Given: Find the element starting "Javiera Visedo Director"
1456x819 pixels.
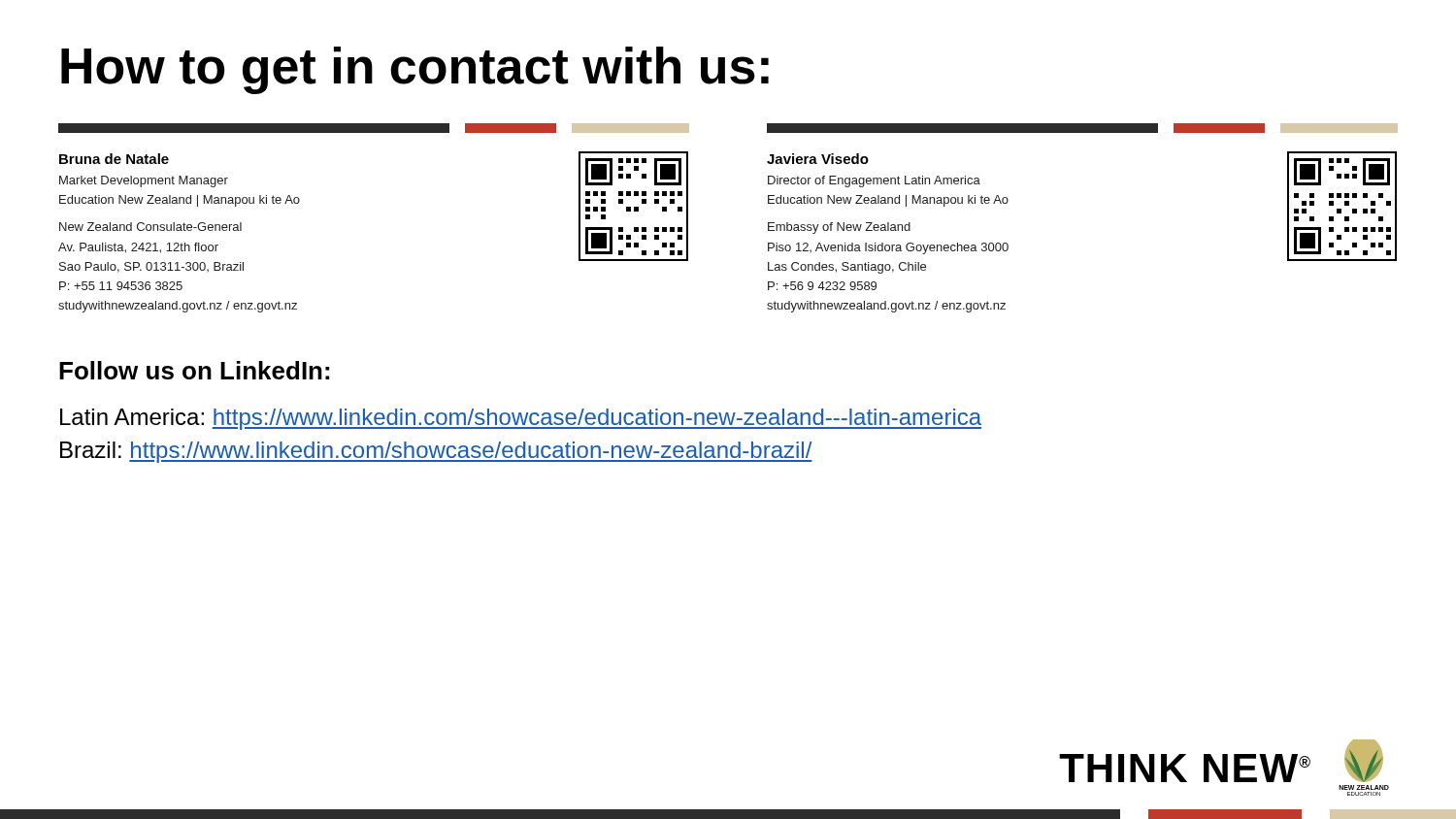Looking at the screenshot, I should pos(818,159).
